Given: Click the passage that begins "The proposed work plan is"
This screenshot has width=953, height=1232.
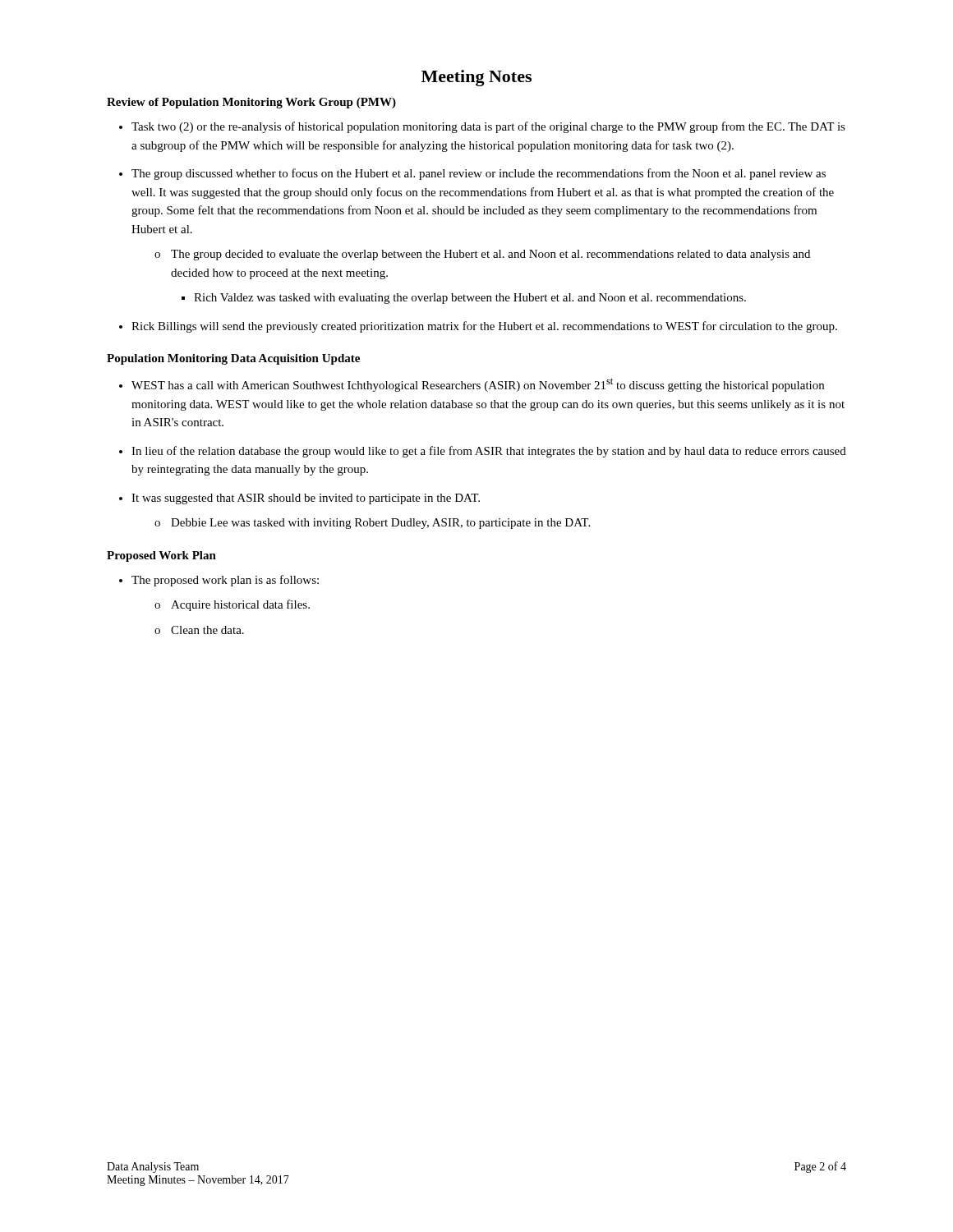Looking at the screenshot, I should tap(225, 581).
